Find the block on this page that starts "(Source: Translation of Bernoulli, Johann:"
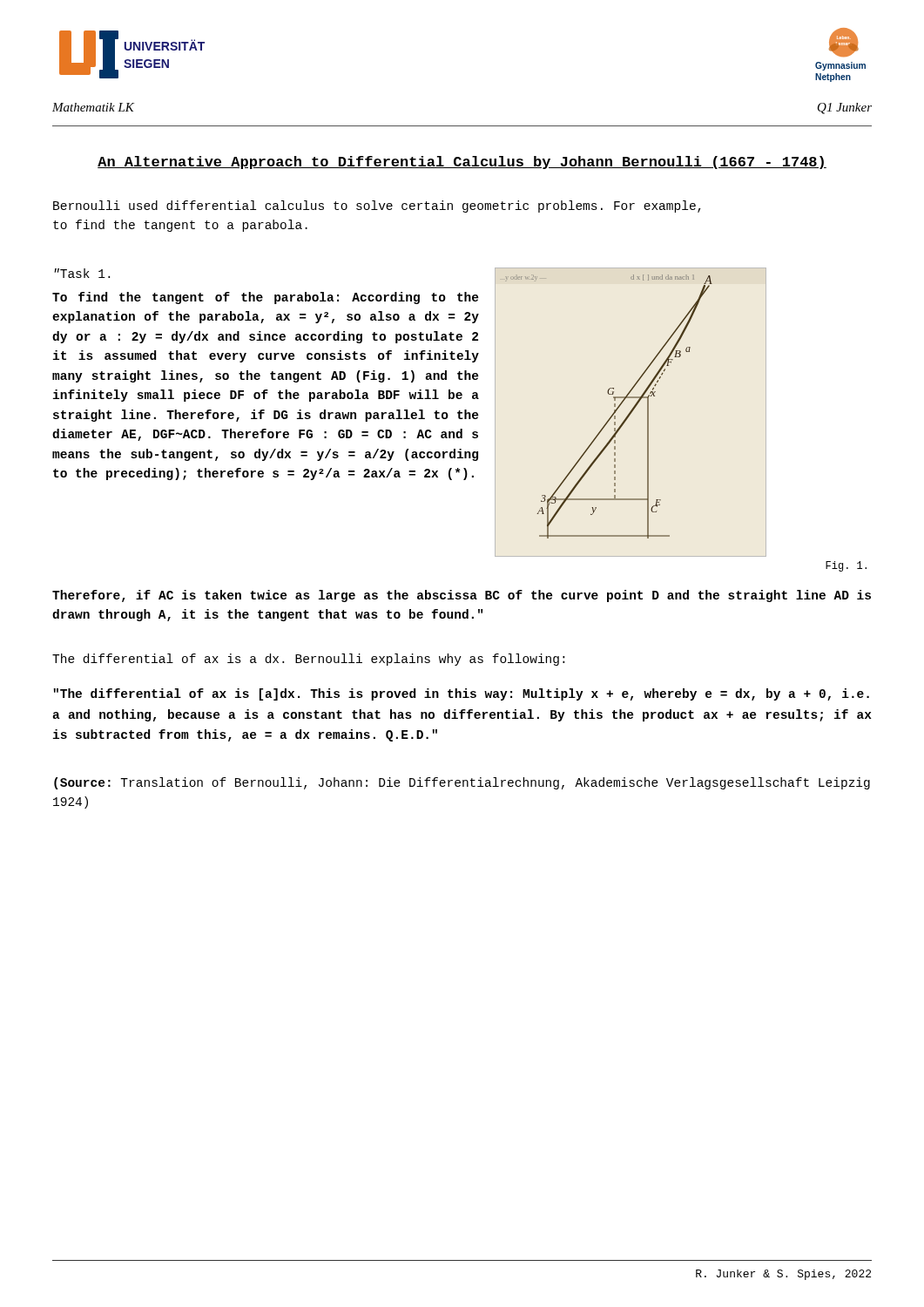This screenshot has height=1307, width=924. (x=461, y=793)
